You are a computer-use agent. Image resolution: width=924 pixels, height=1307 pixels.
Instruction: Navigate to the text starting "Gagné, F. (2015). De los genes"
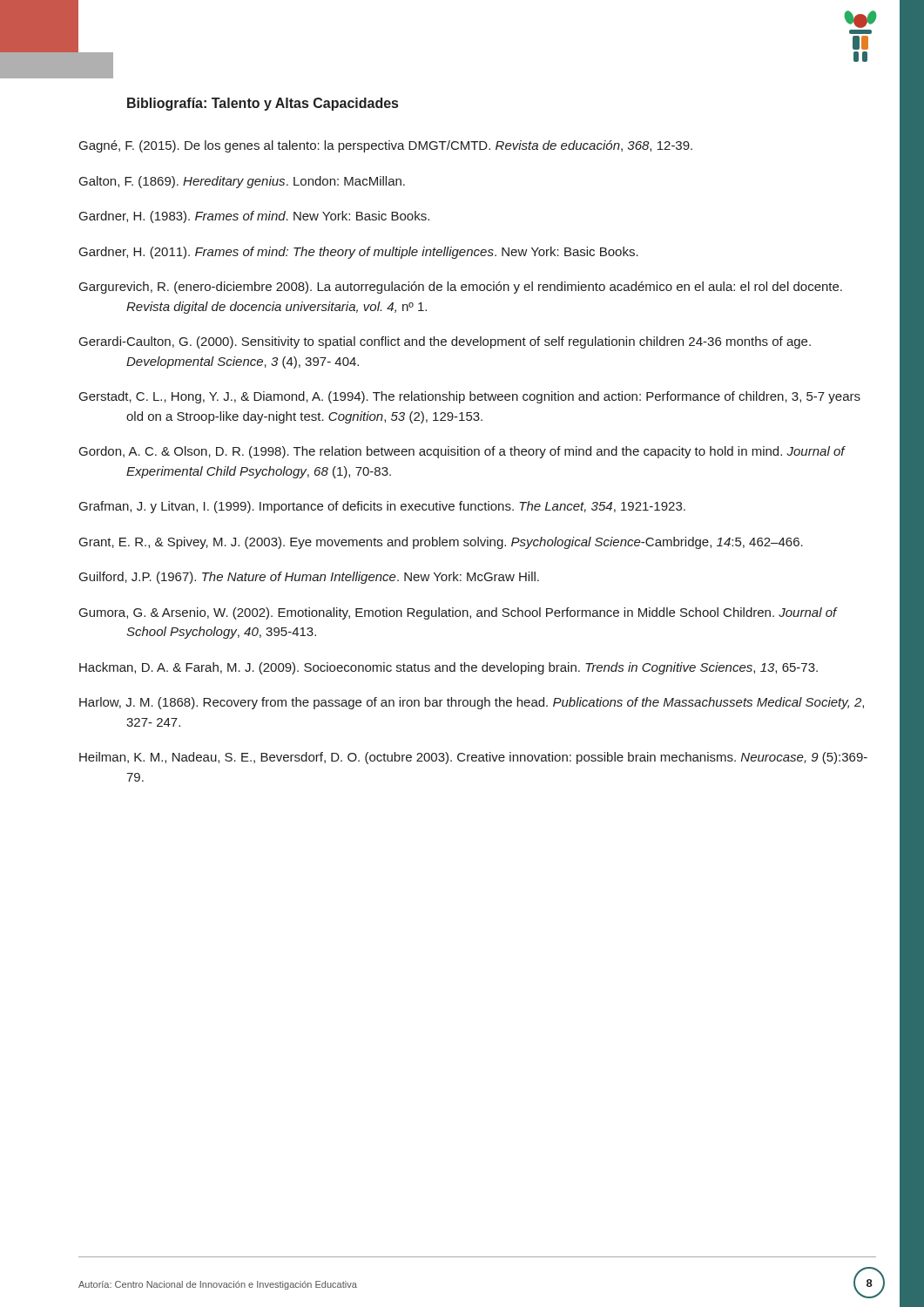386,145
